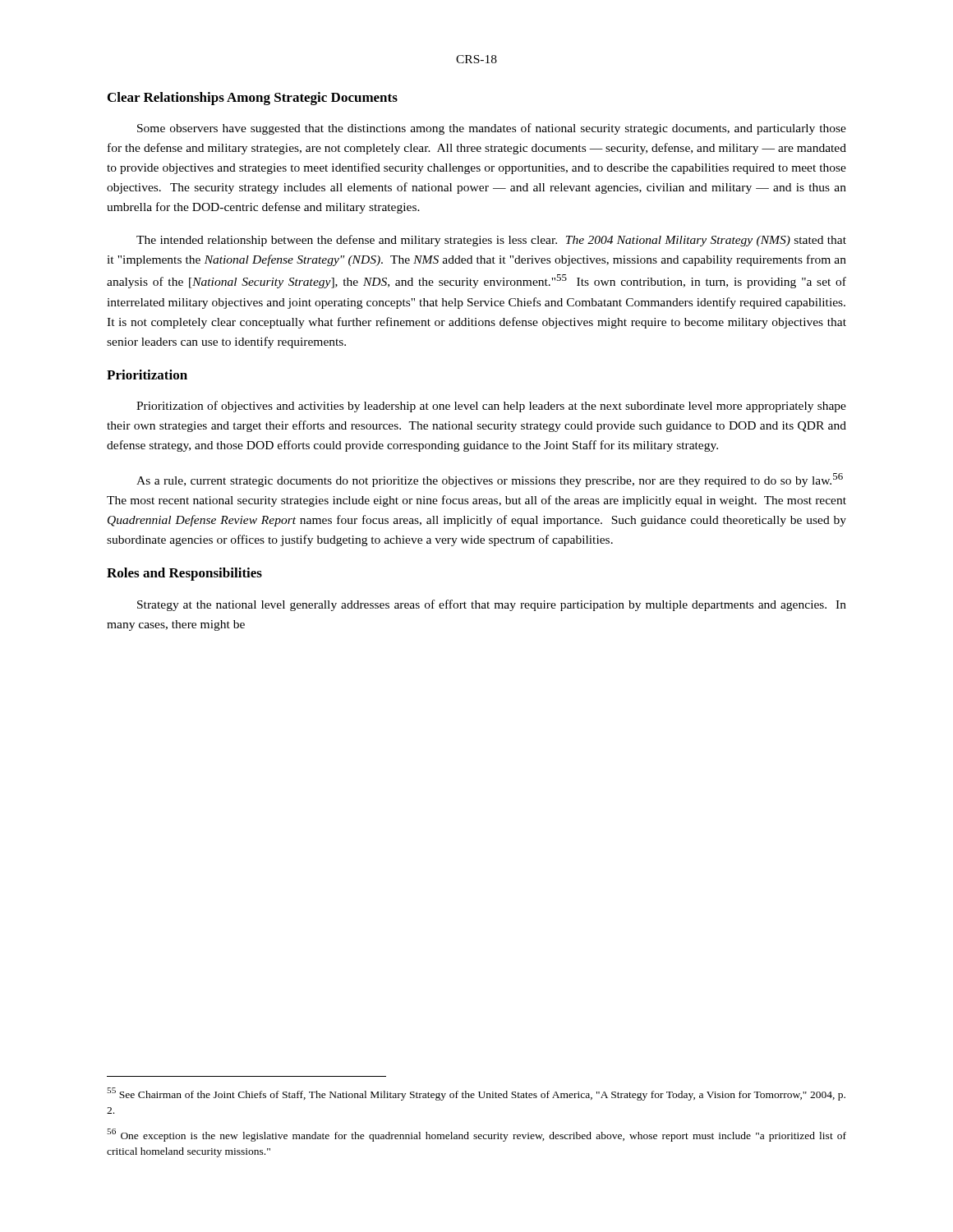
Task: Locate the block starting "56 One exception is the"
Action: tap(476, 1142)
